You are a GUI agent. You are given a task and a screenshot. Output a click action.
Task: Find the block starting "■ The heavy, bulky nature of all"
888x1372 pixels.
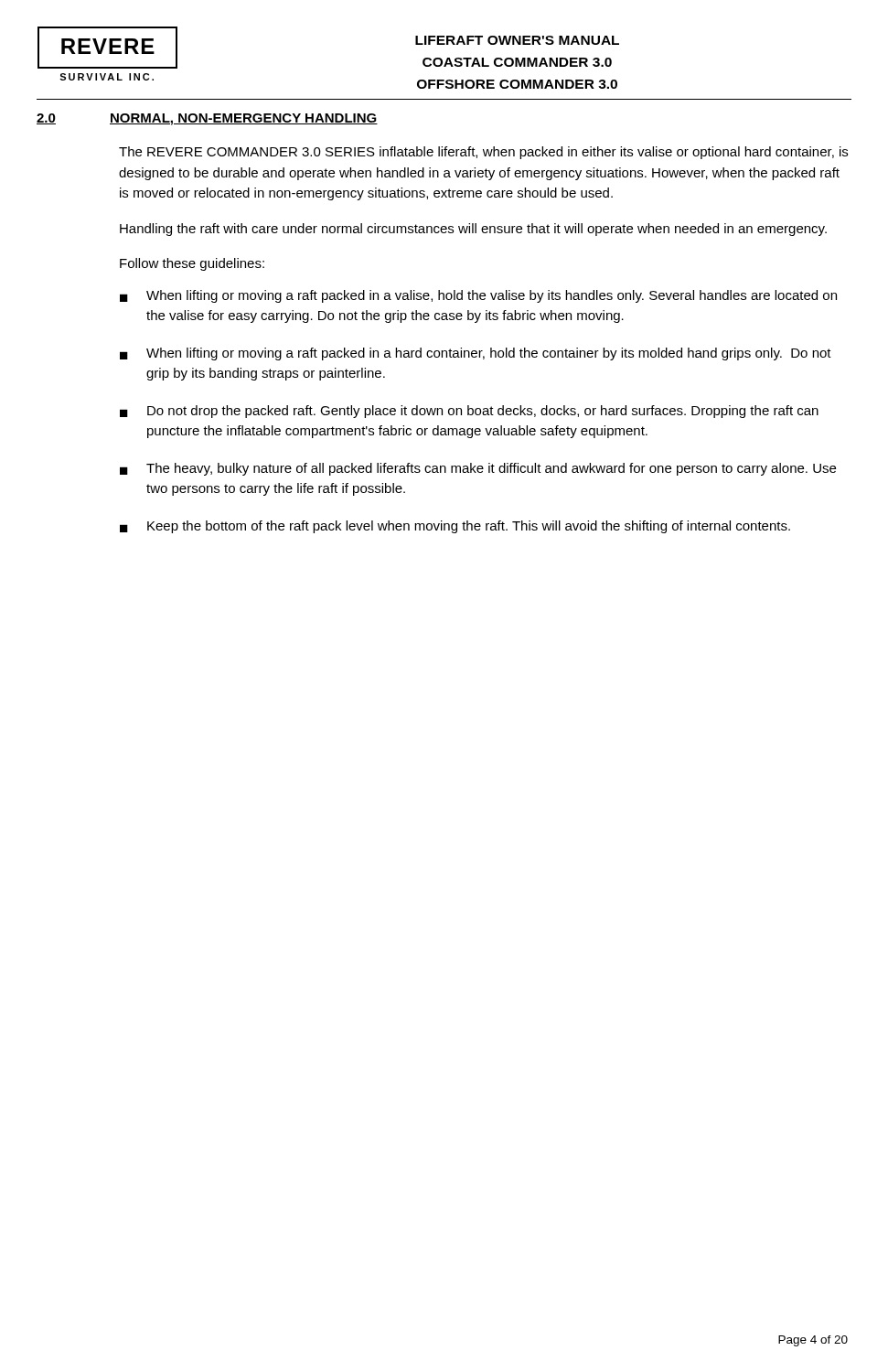pyautogui.click(x=485, y=478)
